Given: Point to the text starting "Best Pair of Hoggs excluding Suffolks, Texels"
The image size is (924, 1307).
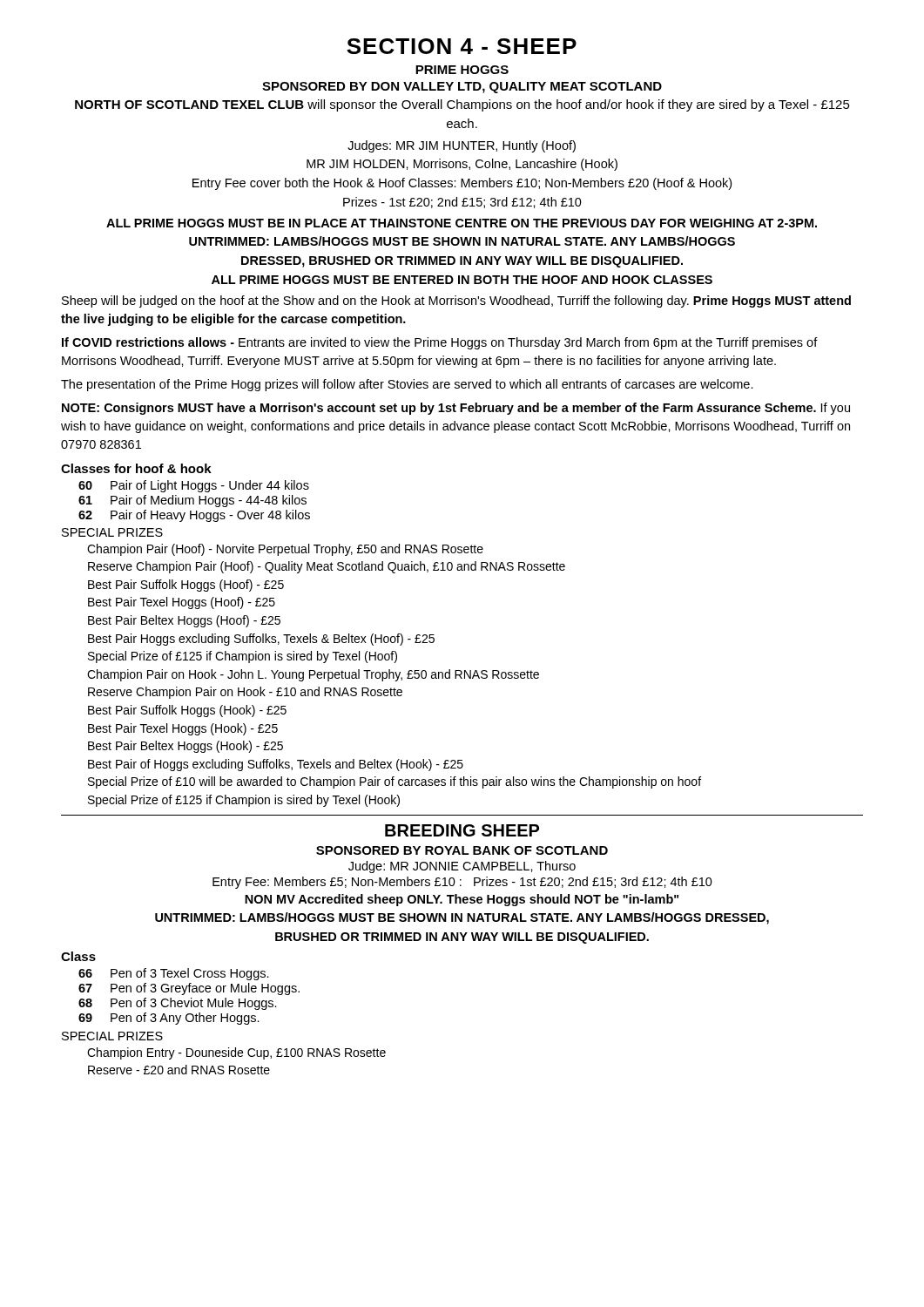Looking at the screenshot, I should (275, 764).
